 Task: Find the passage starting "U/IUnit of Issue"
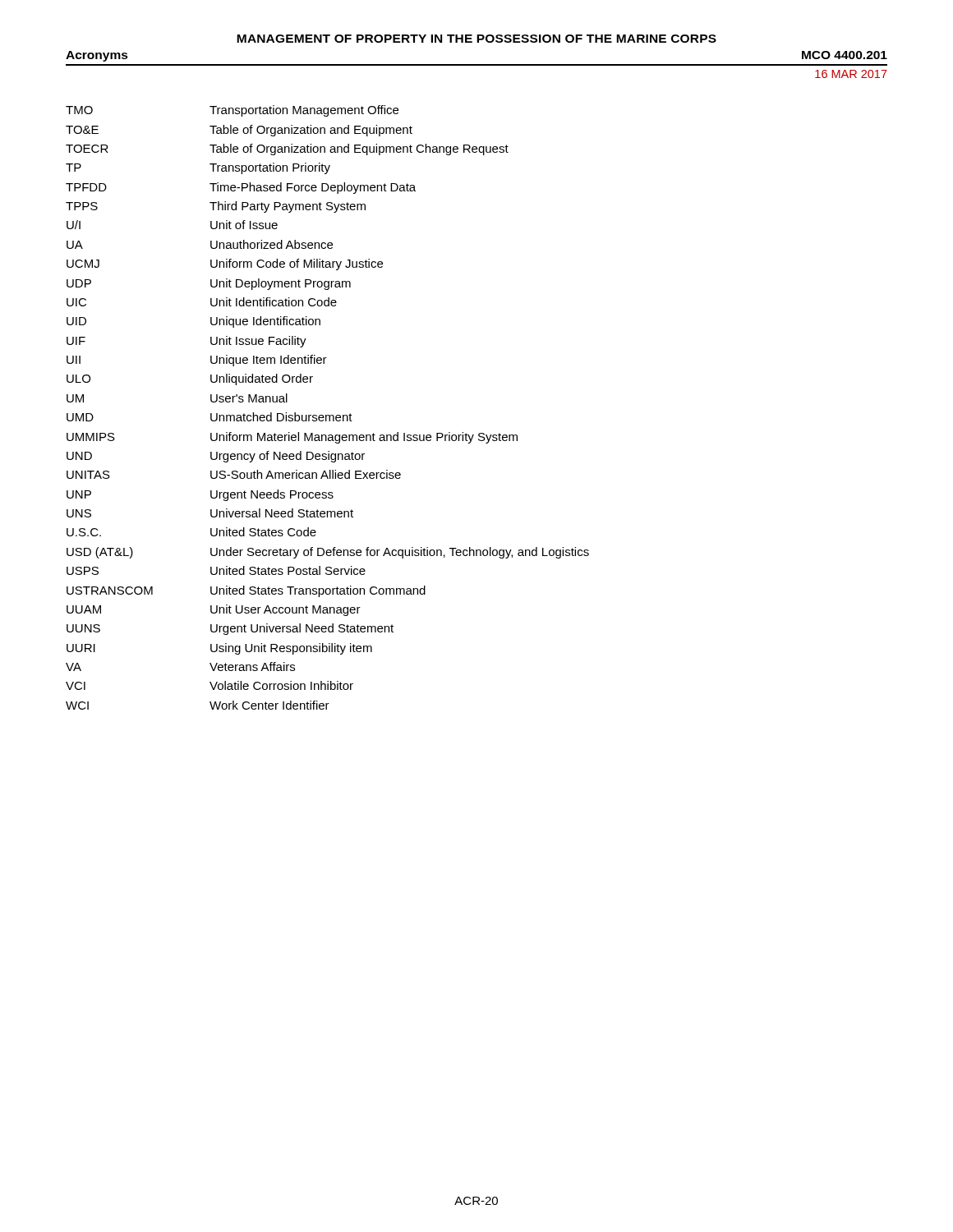[76, 225]
